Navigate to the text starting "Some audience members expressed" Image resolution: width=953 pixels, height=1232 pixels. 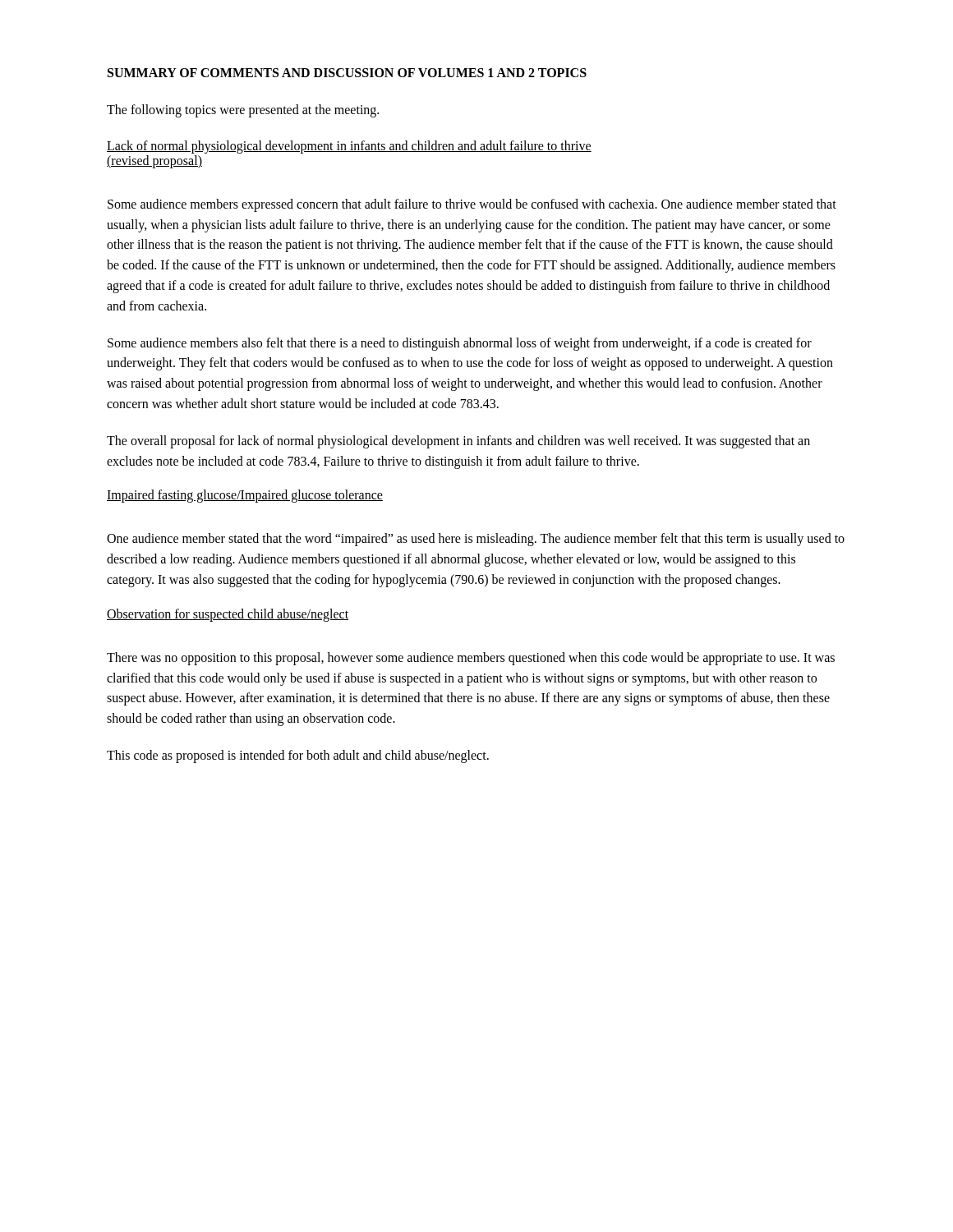(x=471, y=255)
